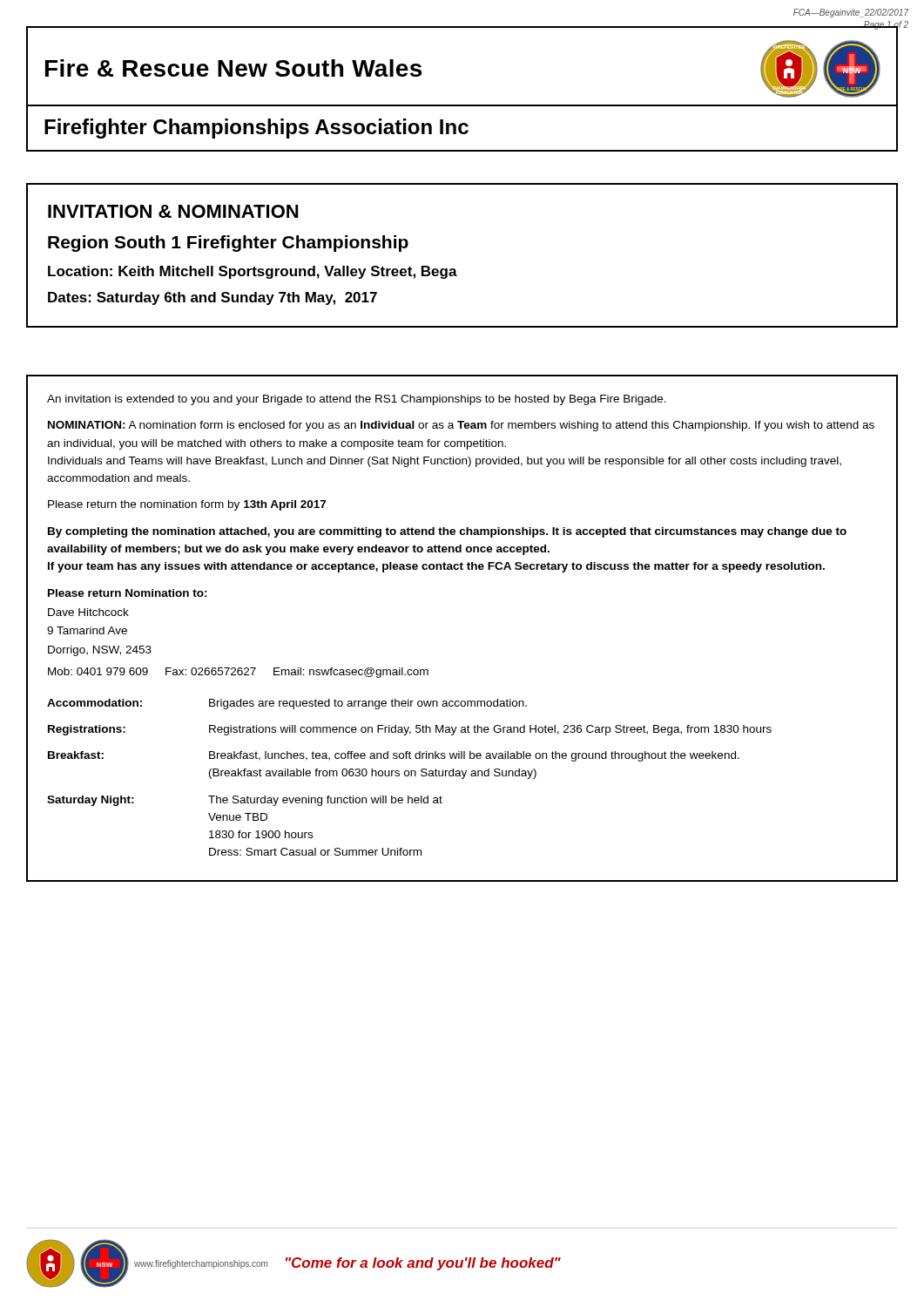This screenshot has height=1307, width=924.
Task: Point to the block starting "INVITATION & NOMINATION"
Action: [173, 211]
